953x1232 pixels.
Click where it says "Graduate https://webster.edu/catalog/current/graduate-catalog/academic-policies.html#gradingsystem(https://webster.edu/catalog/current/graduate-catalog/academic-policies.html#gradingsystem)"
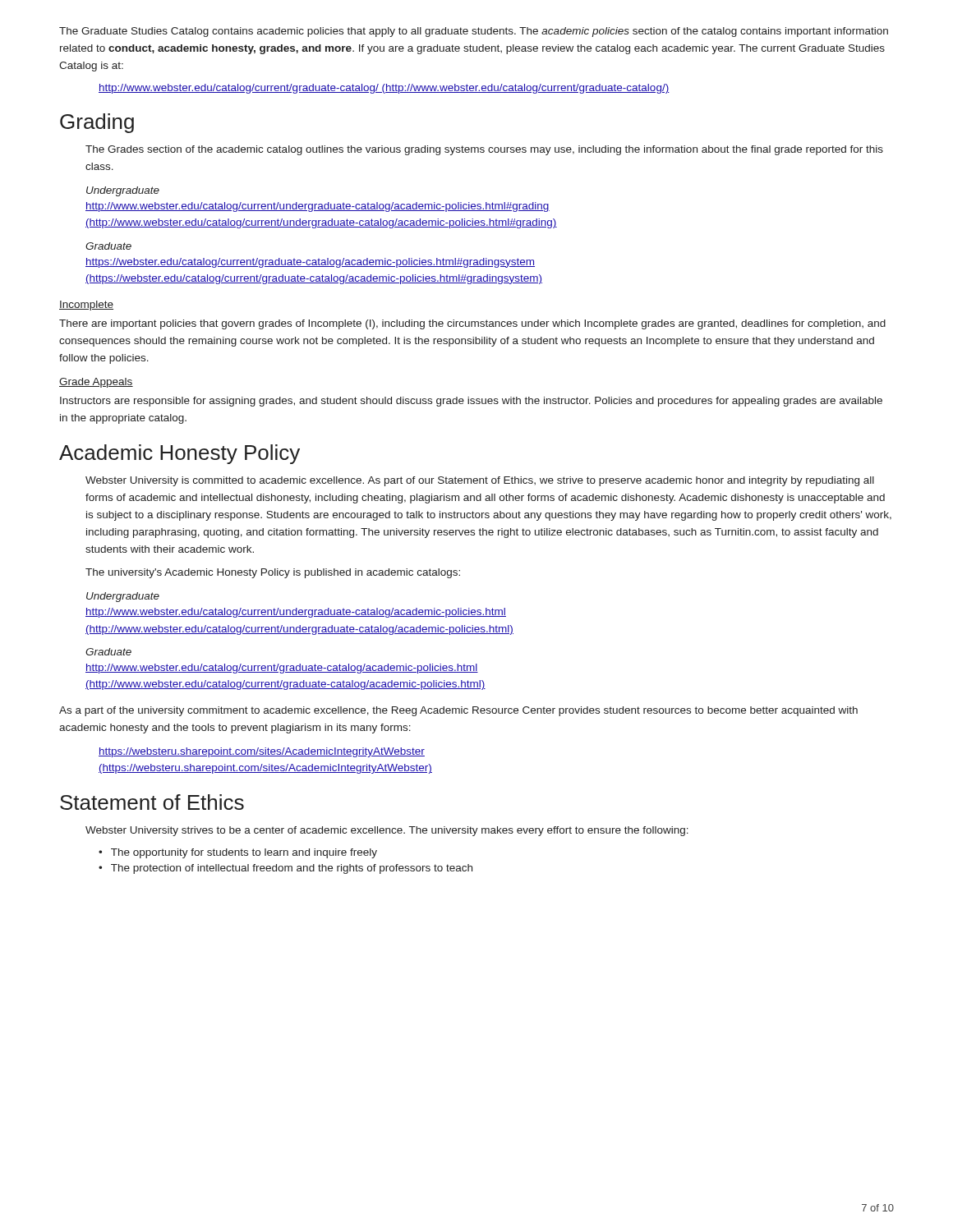pyautogui.click(x=490, y=263)
